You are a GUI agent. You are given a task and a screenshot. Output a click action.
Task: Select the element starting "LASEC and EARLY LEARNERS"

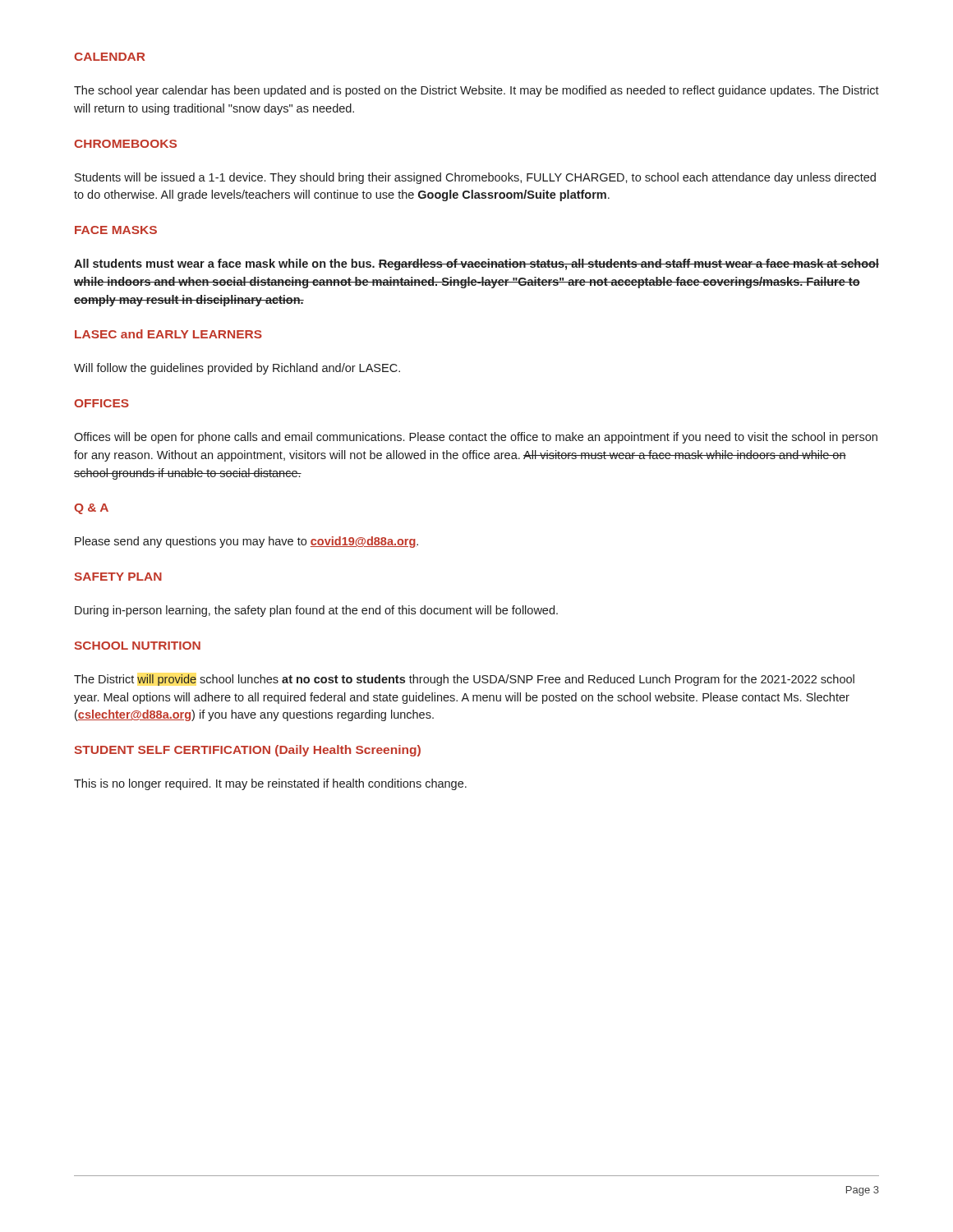coord(168,334)
